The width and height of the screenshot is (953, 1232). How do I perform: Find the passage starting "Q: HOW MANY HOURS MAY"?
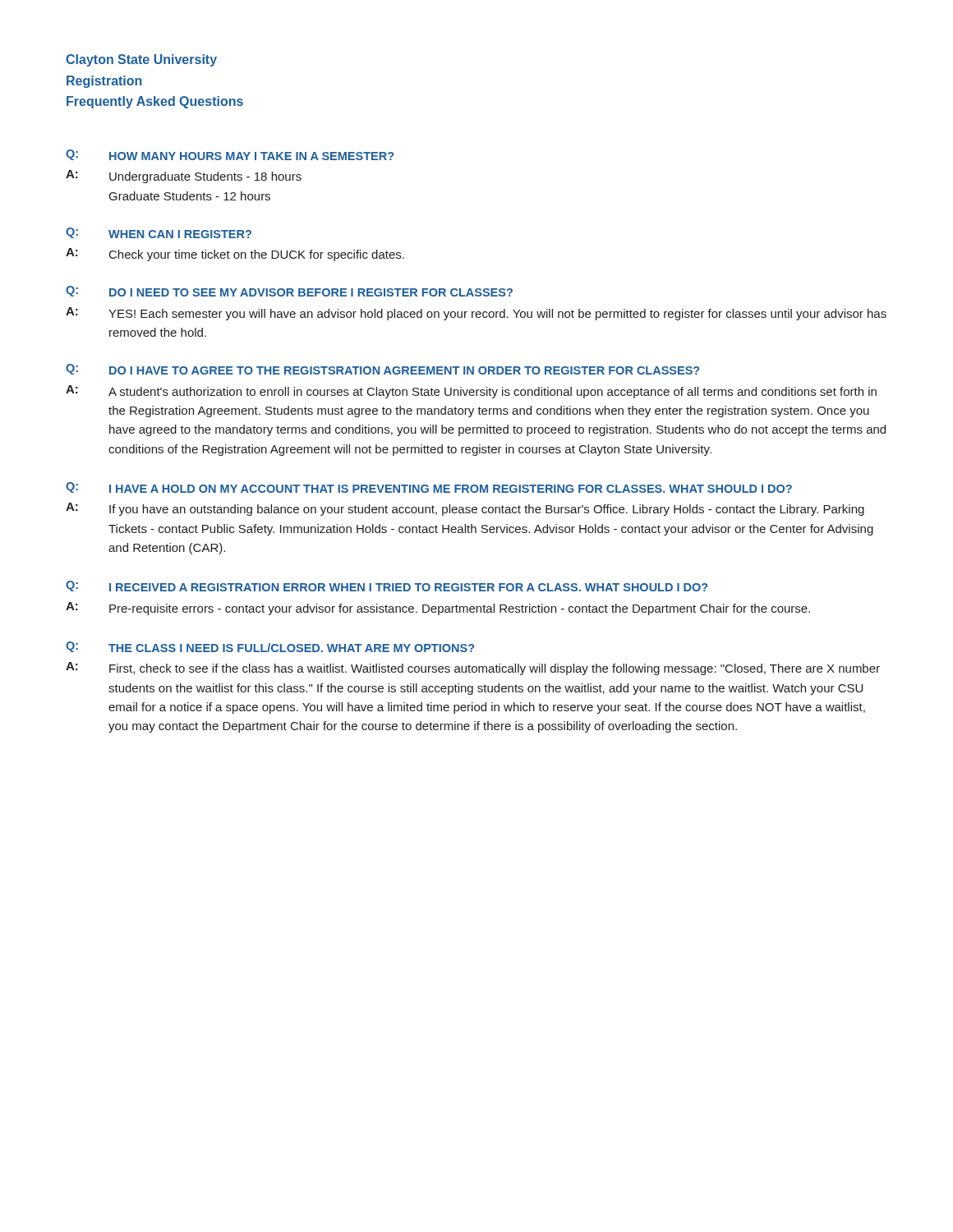point(230,155)
